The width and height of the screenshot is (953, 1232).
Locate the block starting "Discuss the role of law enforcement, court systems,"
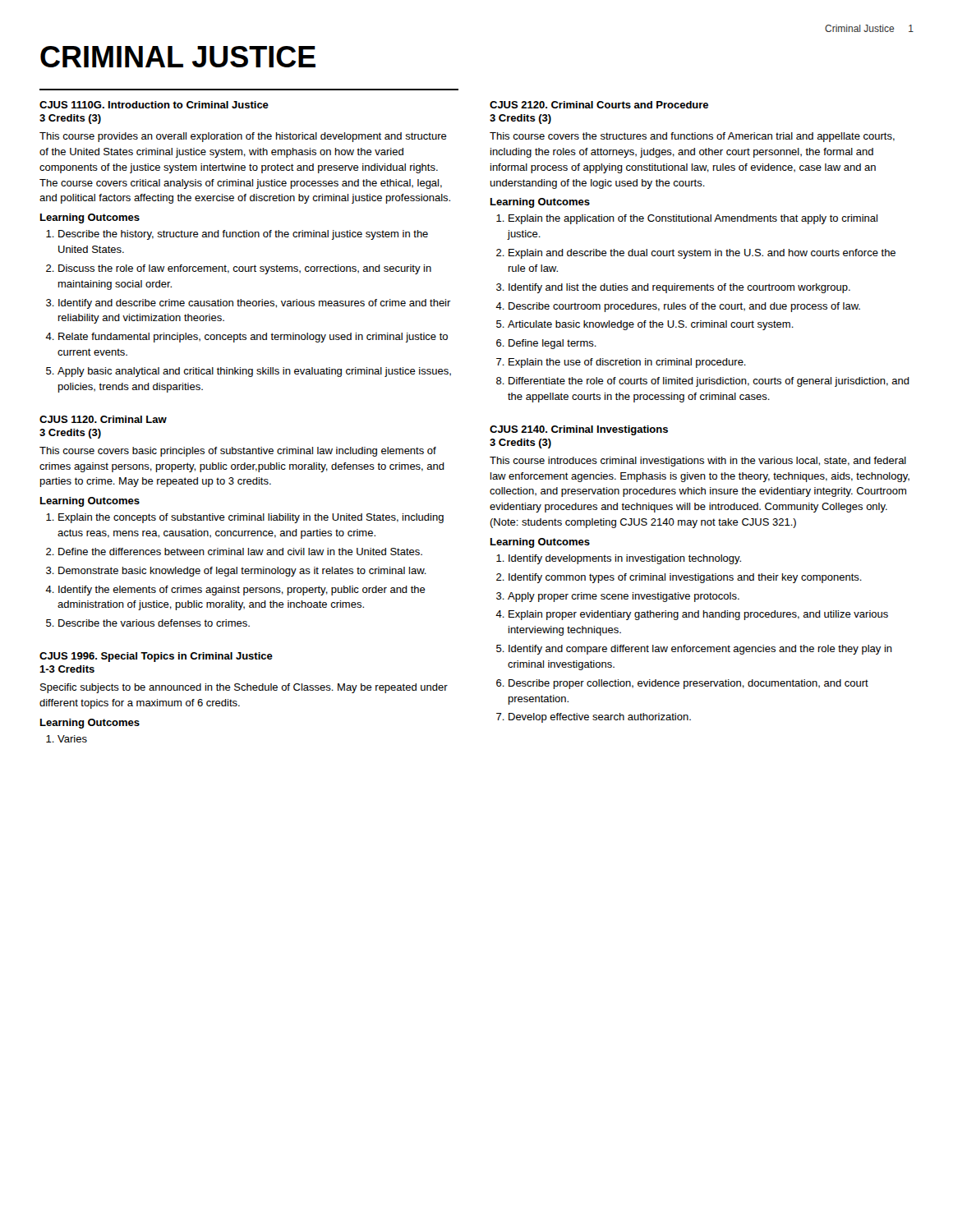[x=244, y=276]
